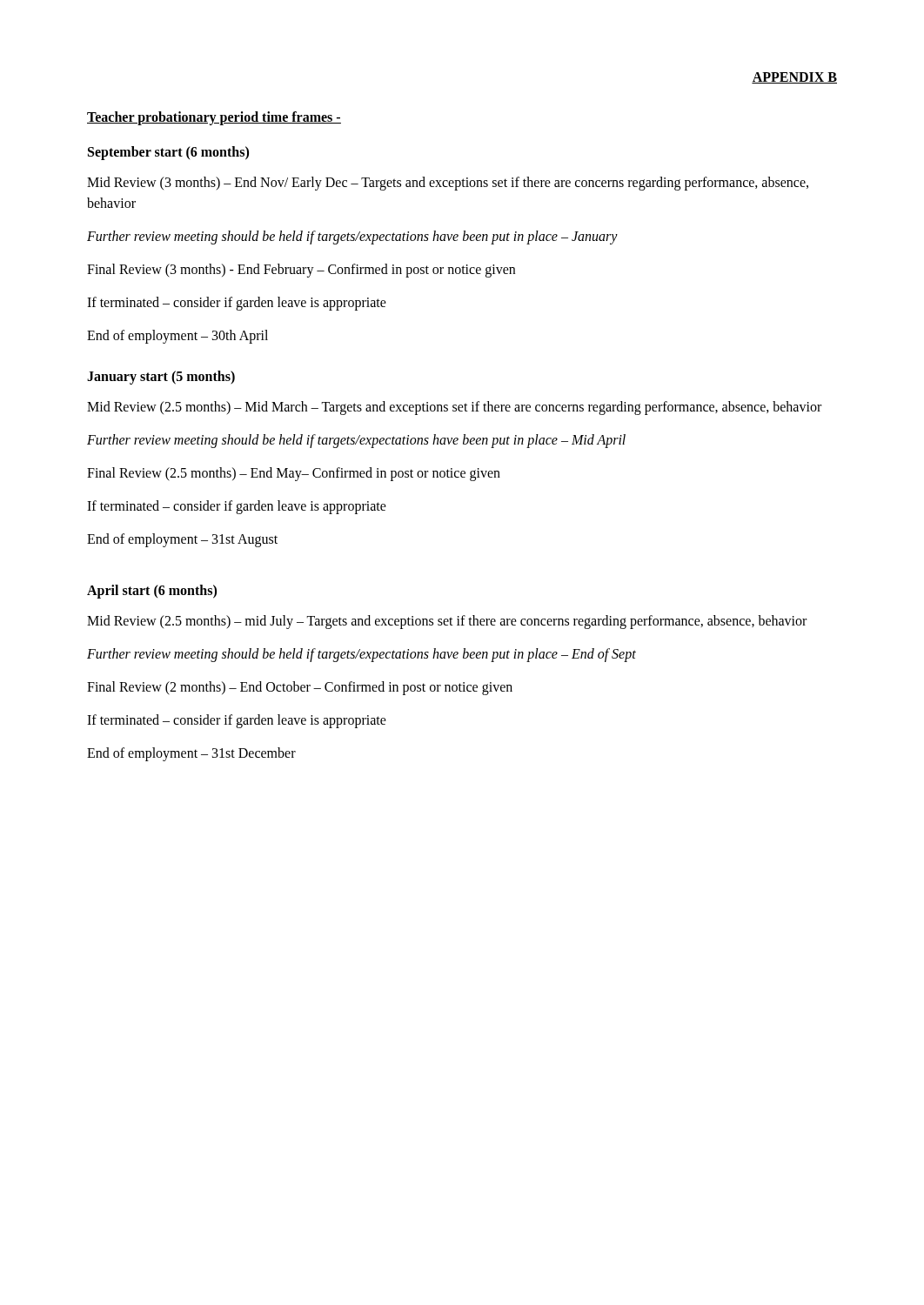Point to the block starting "January start (5 months)"

161,376
